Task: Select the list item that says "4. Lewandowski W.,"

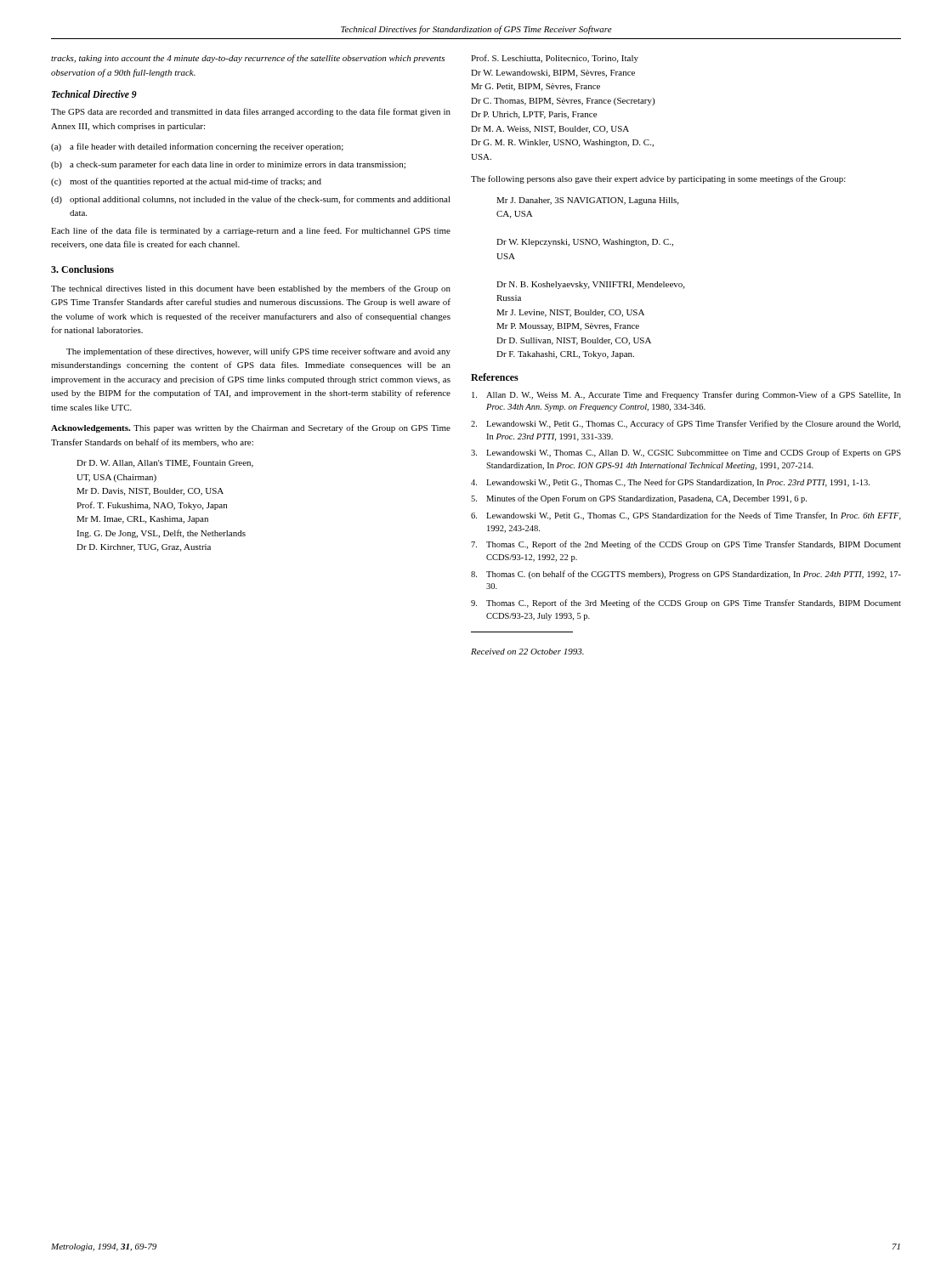Action: pos(686,483)
